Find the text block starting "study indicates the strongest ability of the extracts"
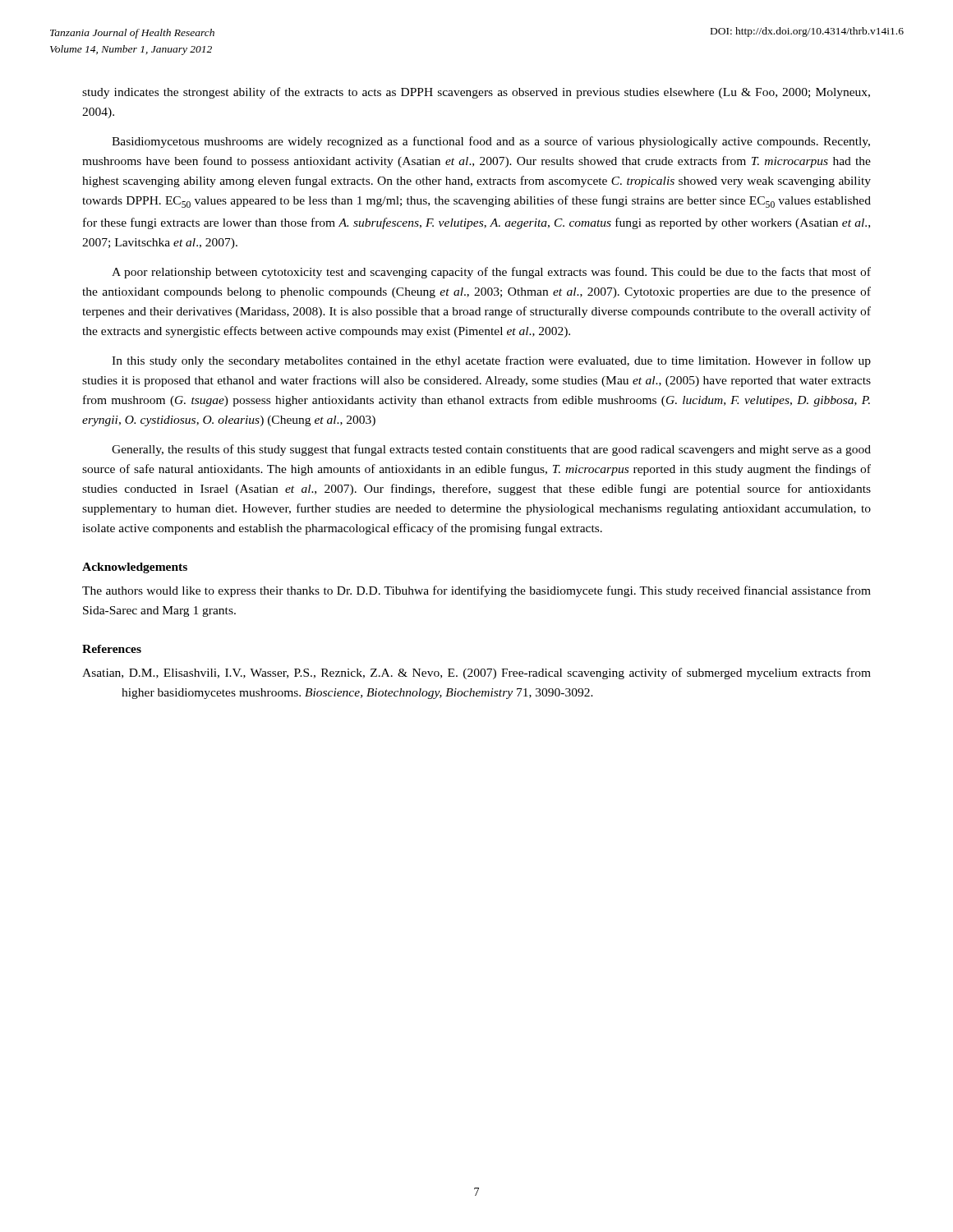This screenshot has width=953, height=1232. (476, 102)
